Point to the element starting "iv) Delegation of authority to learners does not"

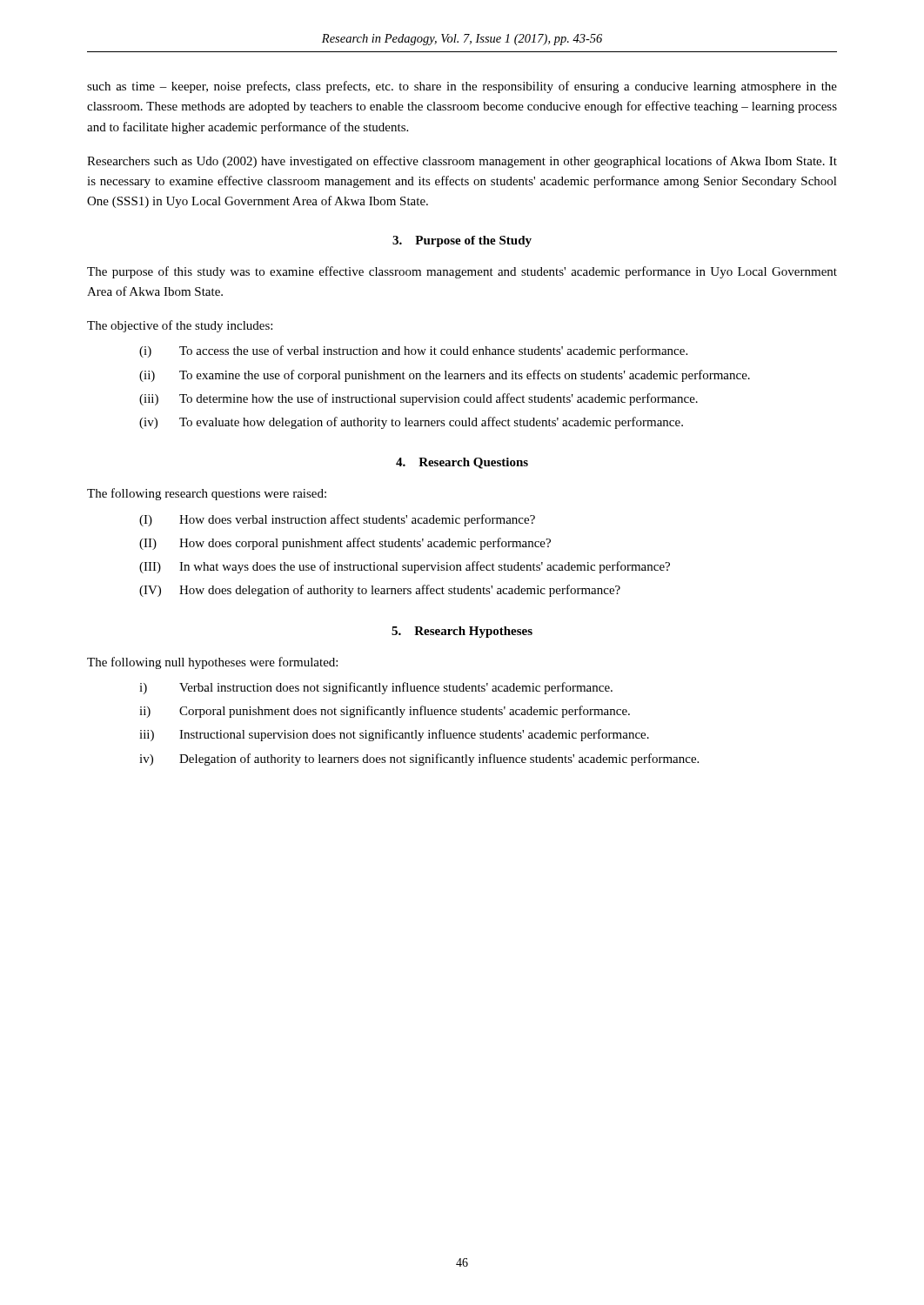pos(488,759)
